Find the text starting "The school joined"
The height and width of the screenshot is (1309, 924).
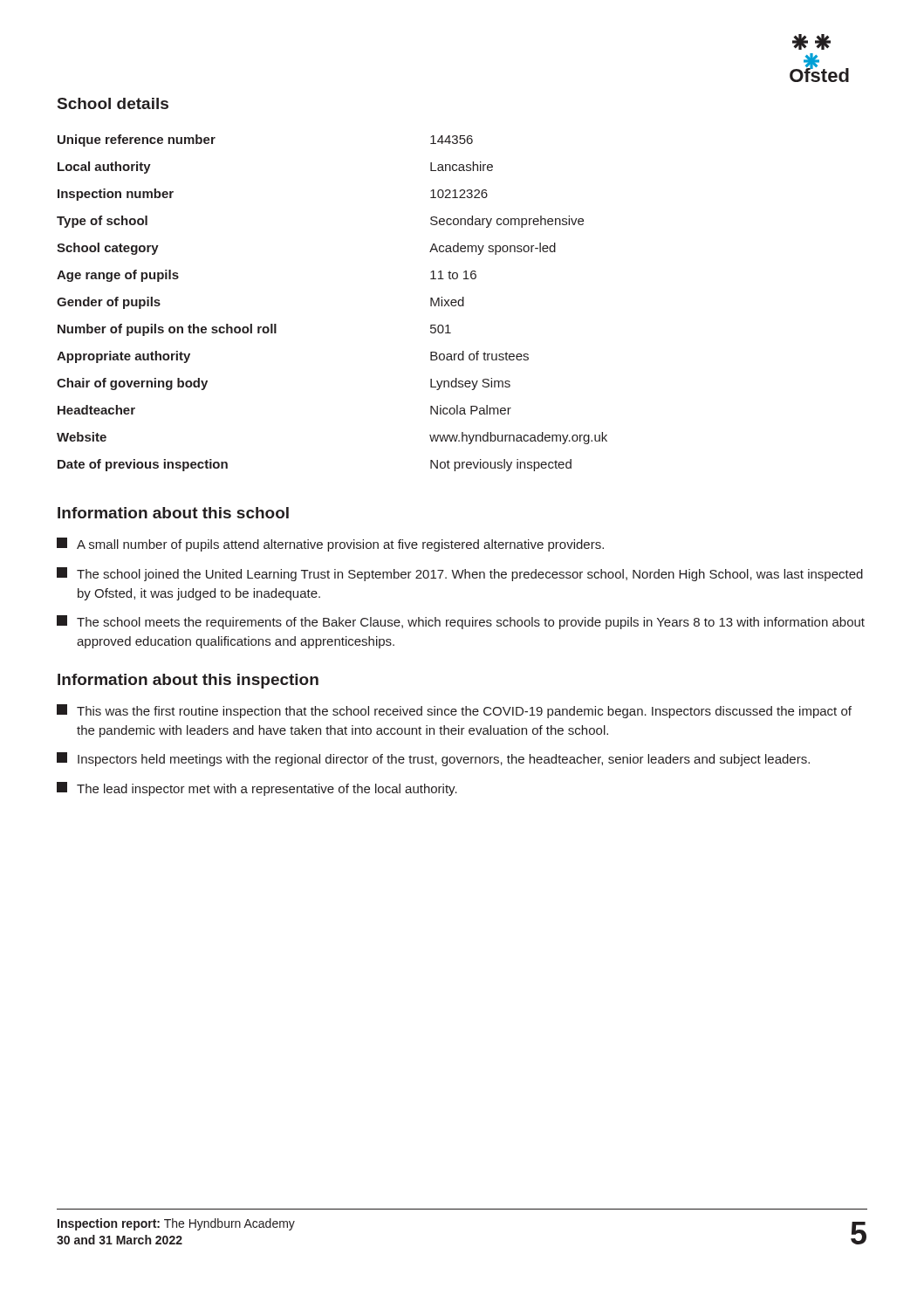[462, 583]
